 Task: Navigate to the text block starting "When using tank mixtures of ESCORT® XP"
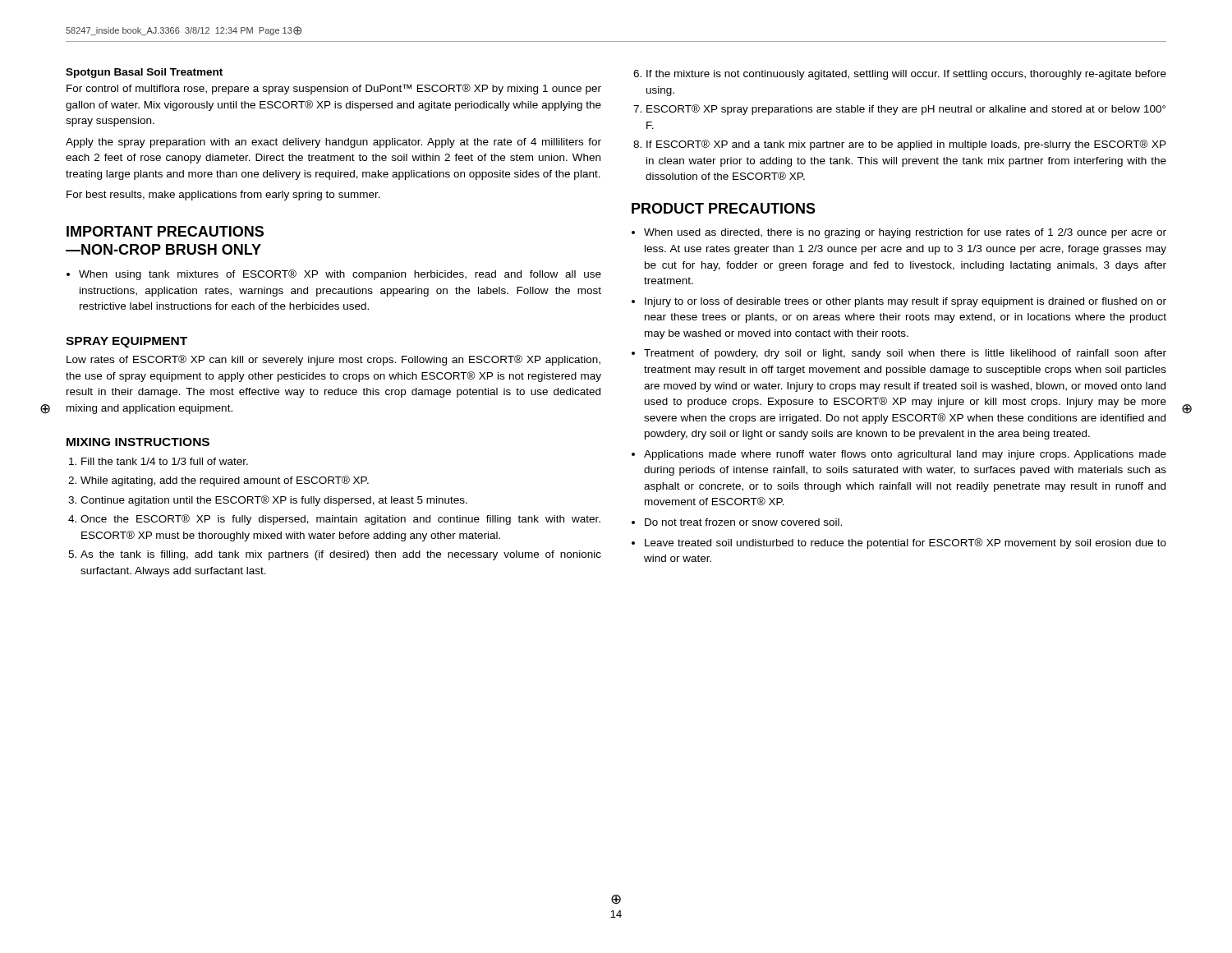point(333,290)
